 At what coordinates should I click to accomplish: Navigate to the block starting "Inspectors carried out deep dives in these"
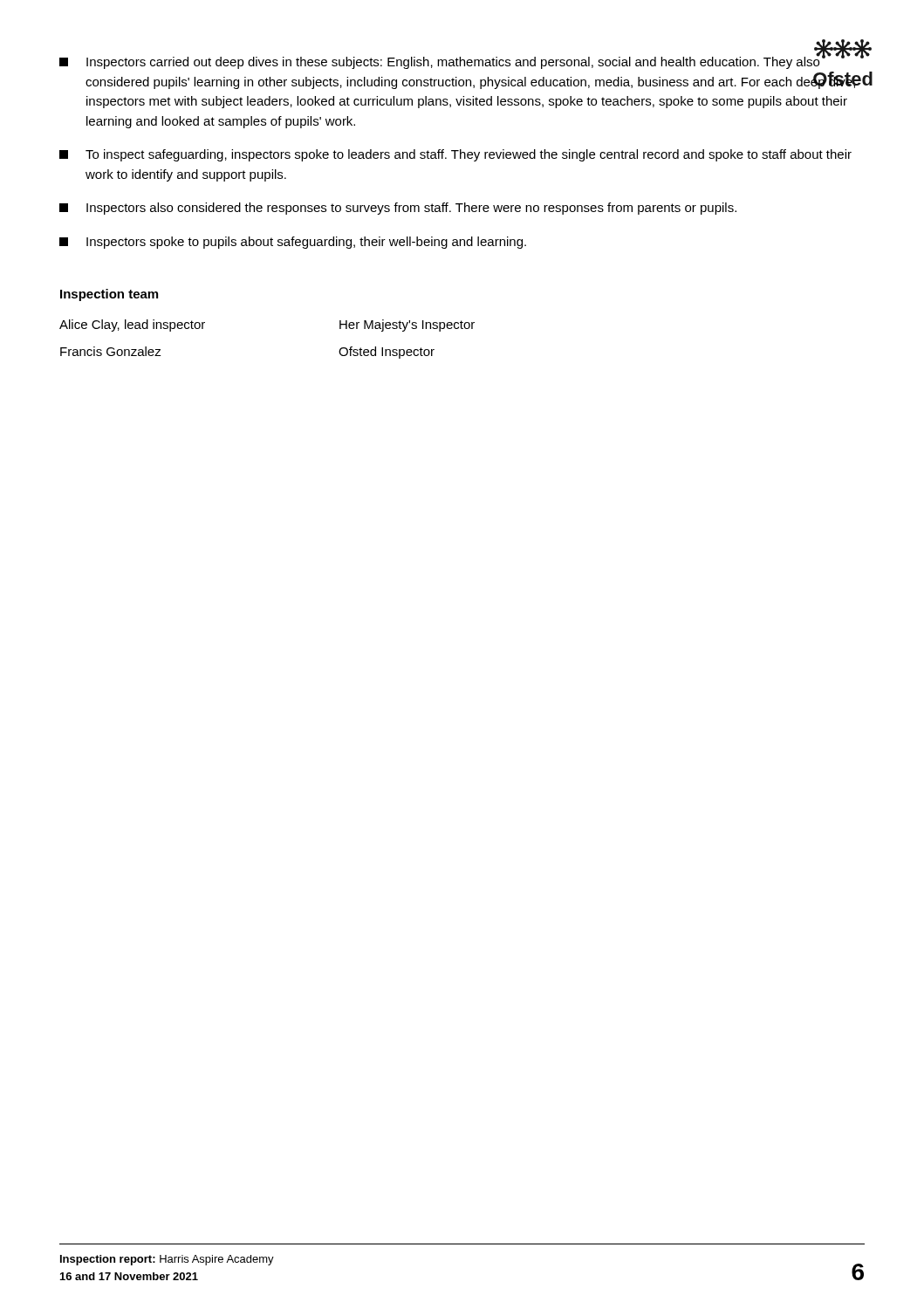pyautogui.click(x=462, y=92)
